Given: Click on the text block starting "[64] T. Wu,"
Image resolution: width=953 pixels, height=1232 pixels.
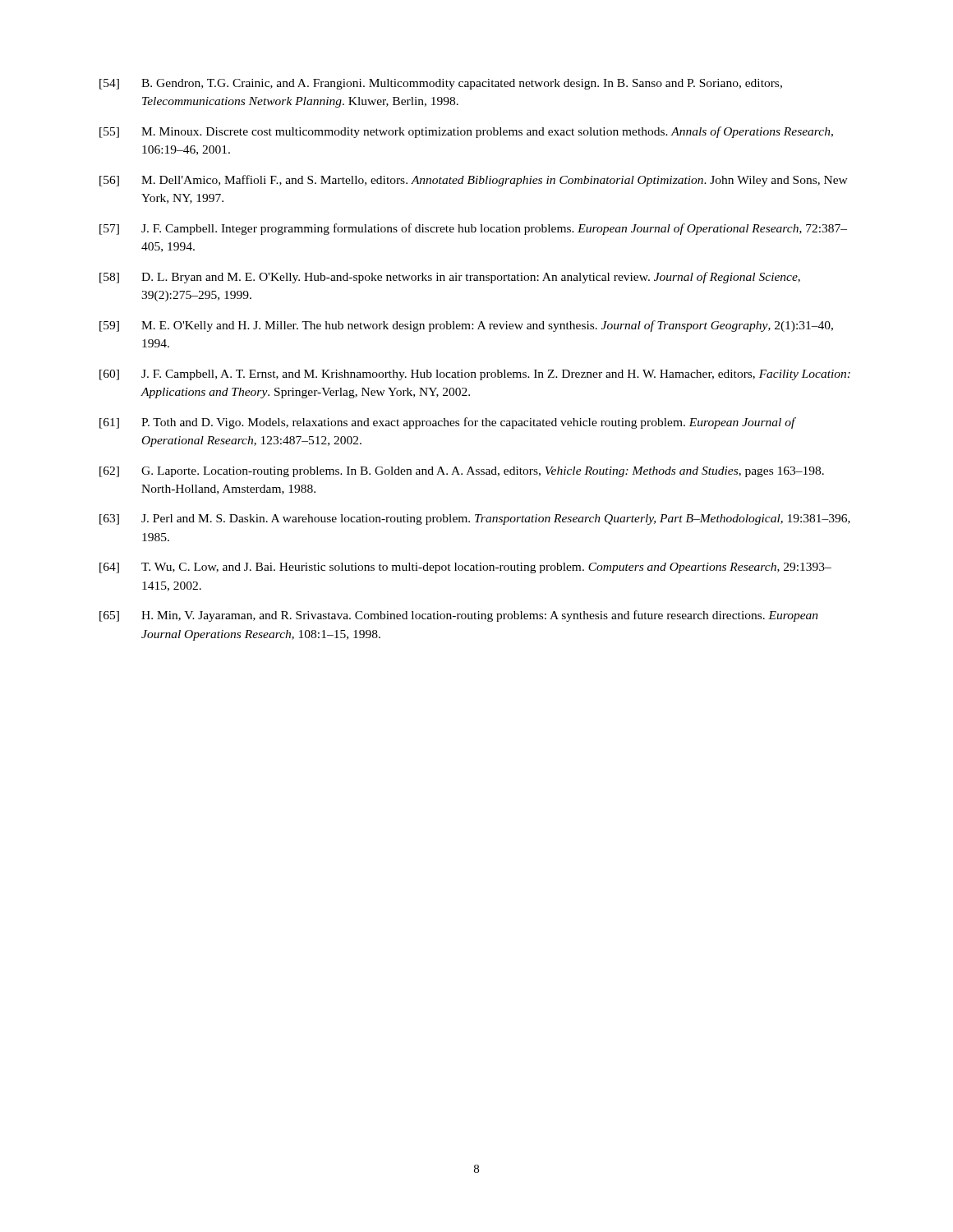Looking at the screenshot, I should click(x=476, y=576).
